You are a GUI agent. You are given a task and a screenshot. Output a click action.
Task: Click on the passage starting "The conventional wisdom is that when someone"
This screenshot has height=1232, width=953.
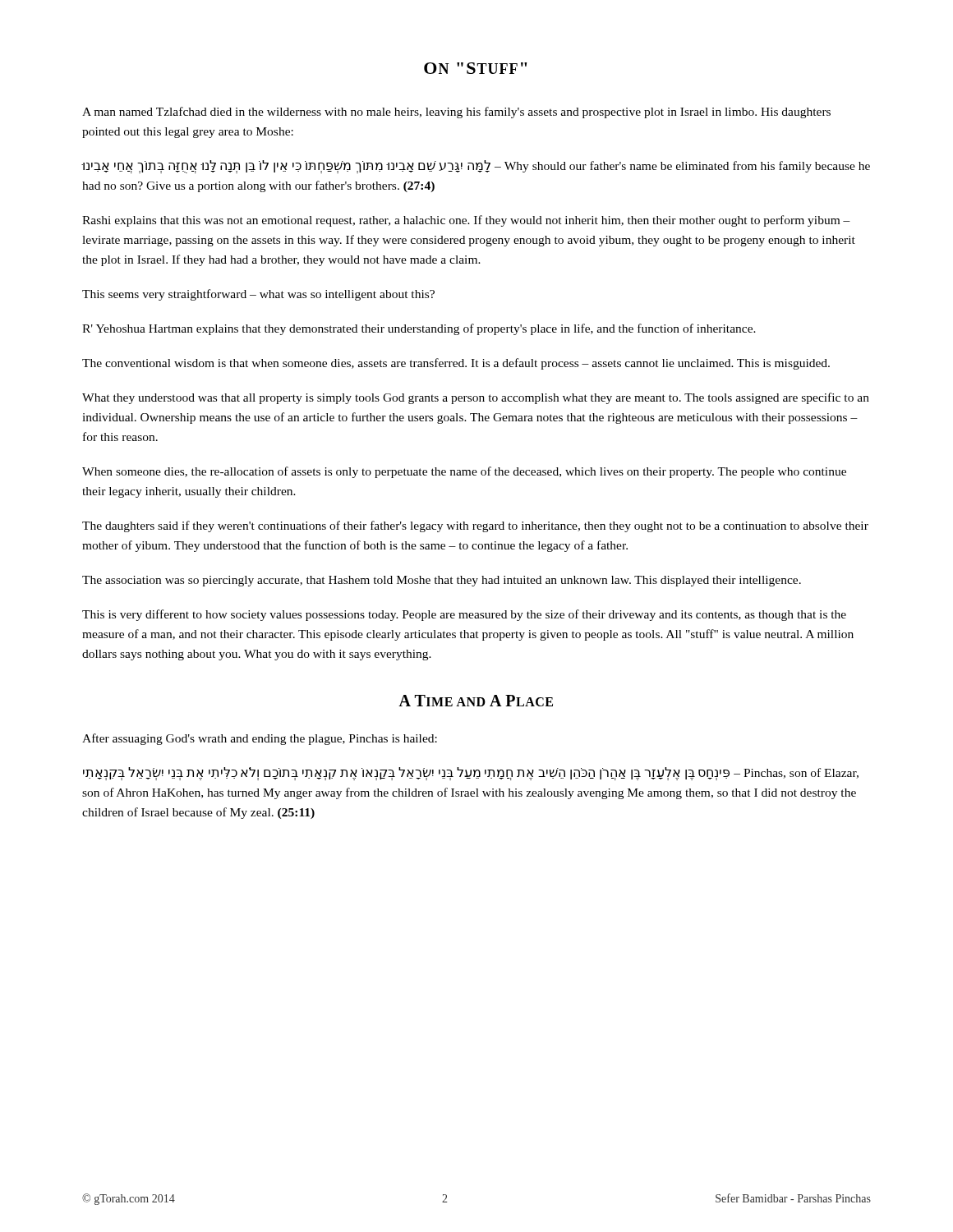pos(456,363)
